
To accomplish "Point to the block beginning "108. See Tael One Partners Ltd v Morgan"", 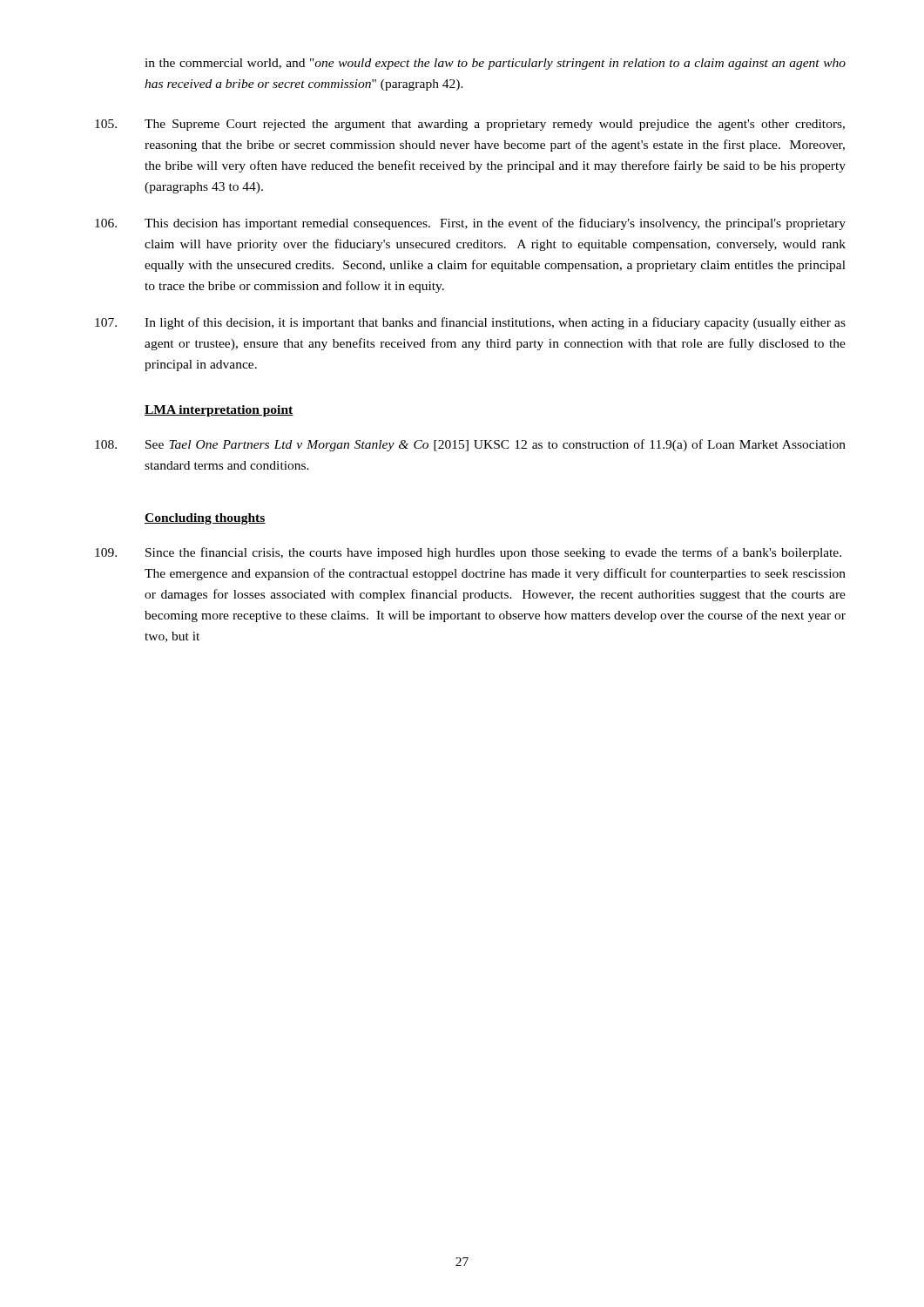I will tap(470, 455).
